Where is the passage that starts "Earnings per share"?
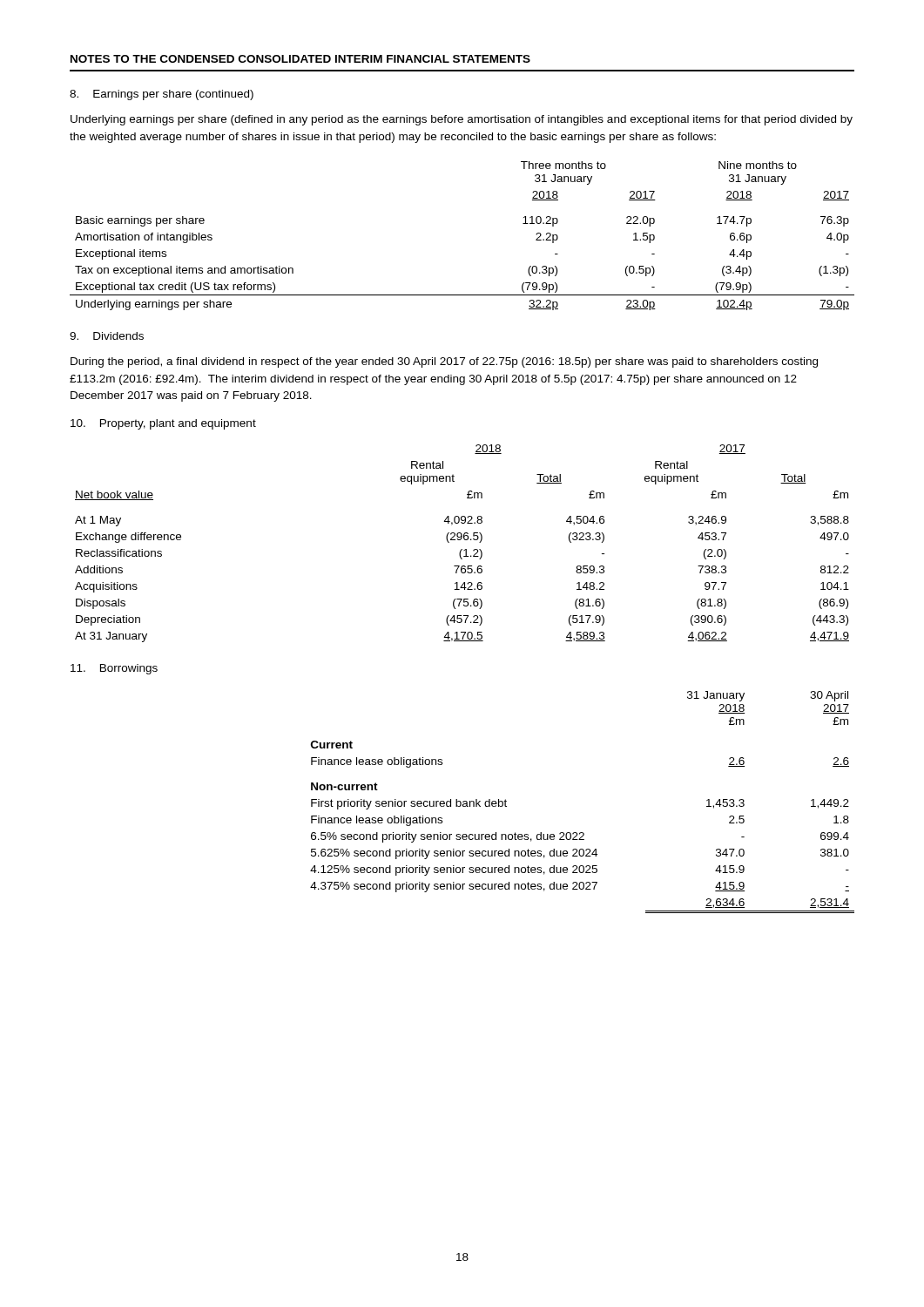The height and width of the screenshot is (1307, 924). tap(162, 94)
